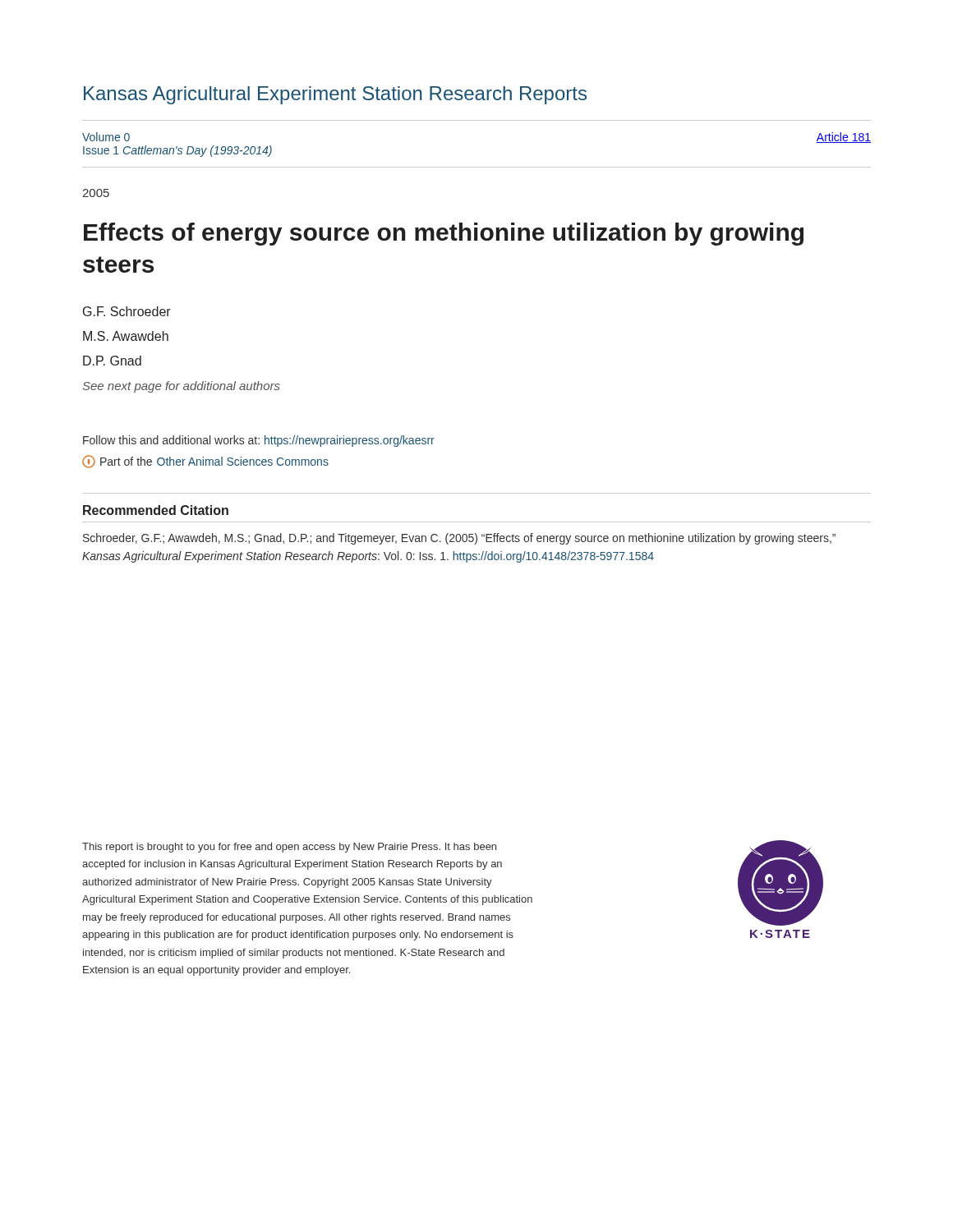Find the passage starting "Schroeder, G.F.; Awawdeh, M.S.; Gnad,"
This screenshot has width=953, height=1232.
pyautogui.click(x=459, y=547)
